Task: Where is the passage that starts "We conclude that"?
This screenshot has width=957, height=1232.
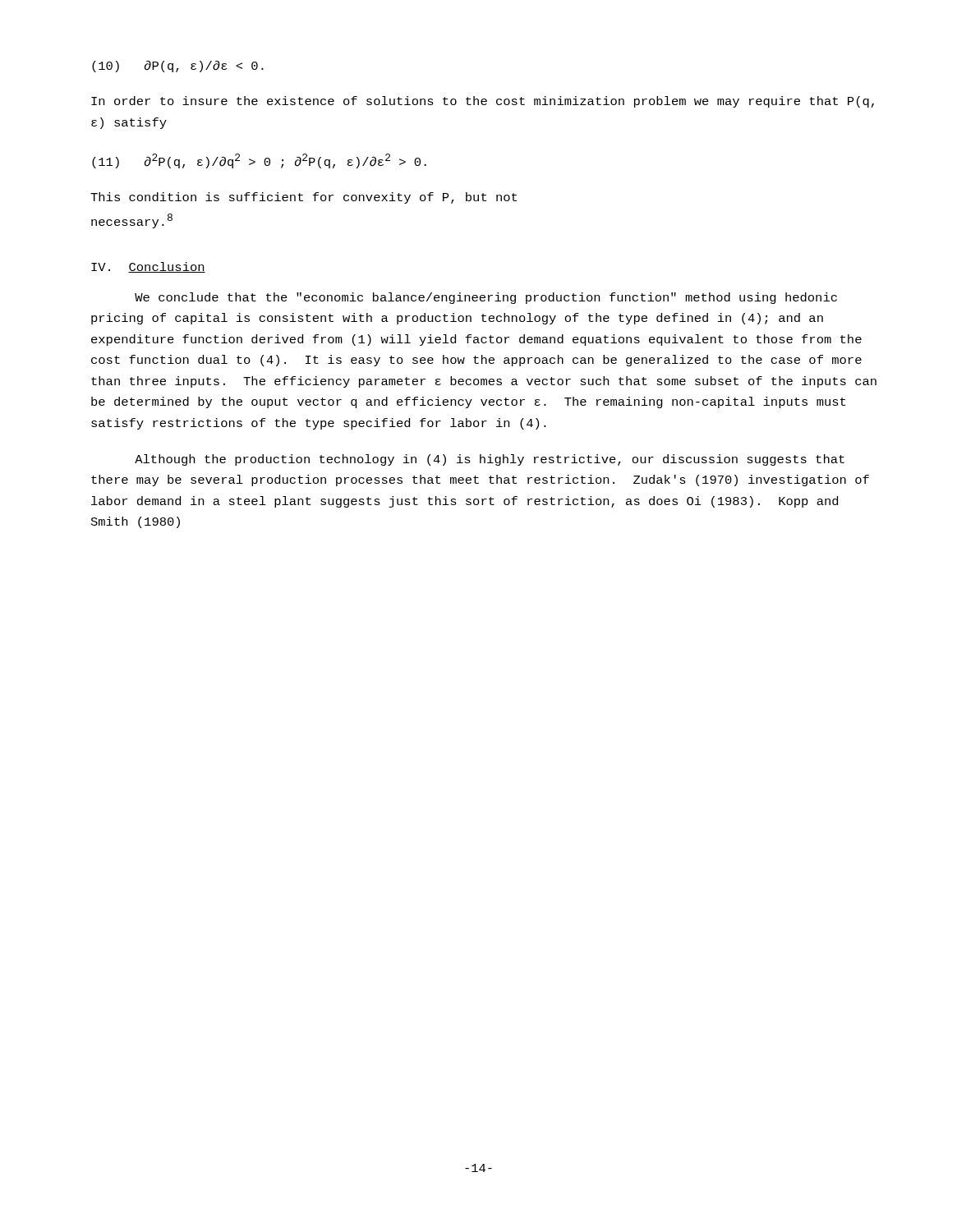Action: click(x=484, y=361)
